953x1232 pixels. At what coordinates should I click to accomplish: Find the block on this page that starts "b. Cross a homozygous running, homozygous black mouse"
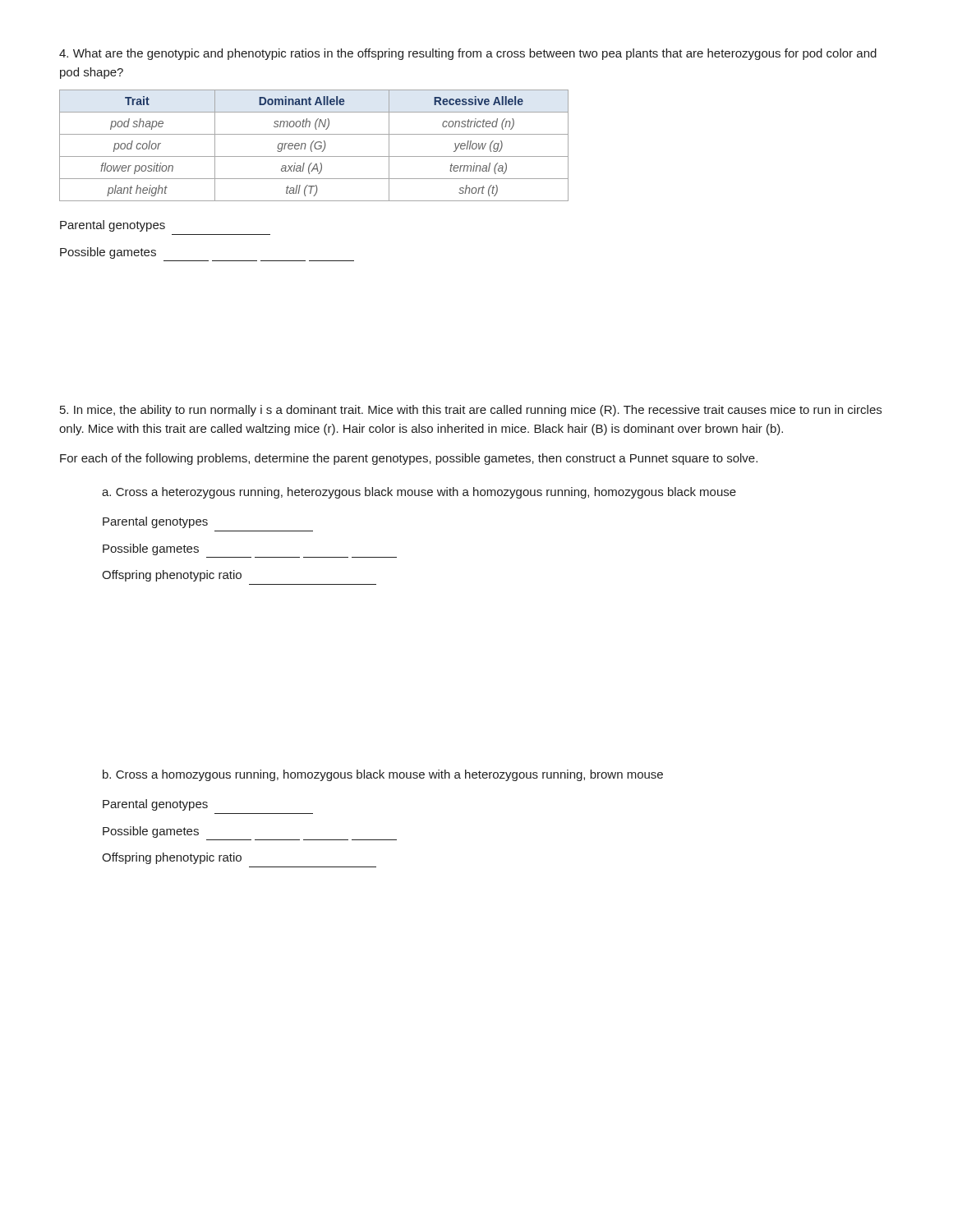[383, 774]
